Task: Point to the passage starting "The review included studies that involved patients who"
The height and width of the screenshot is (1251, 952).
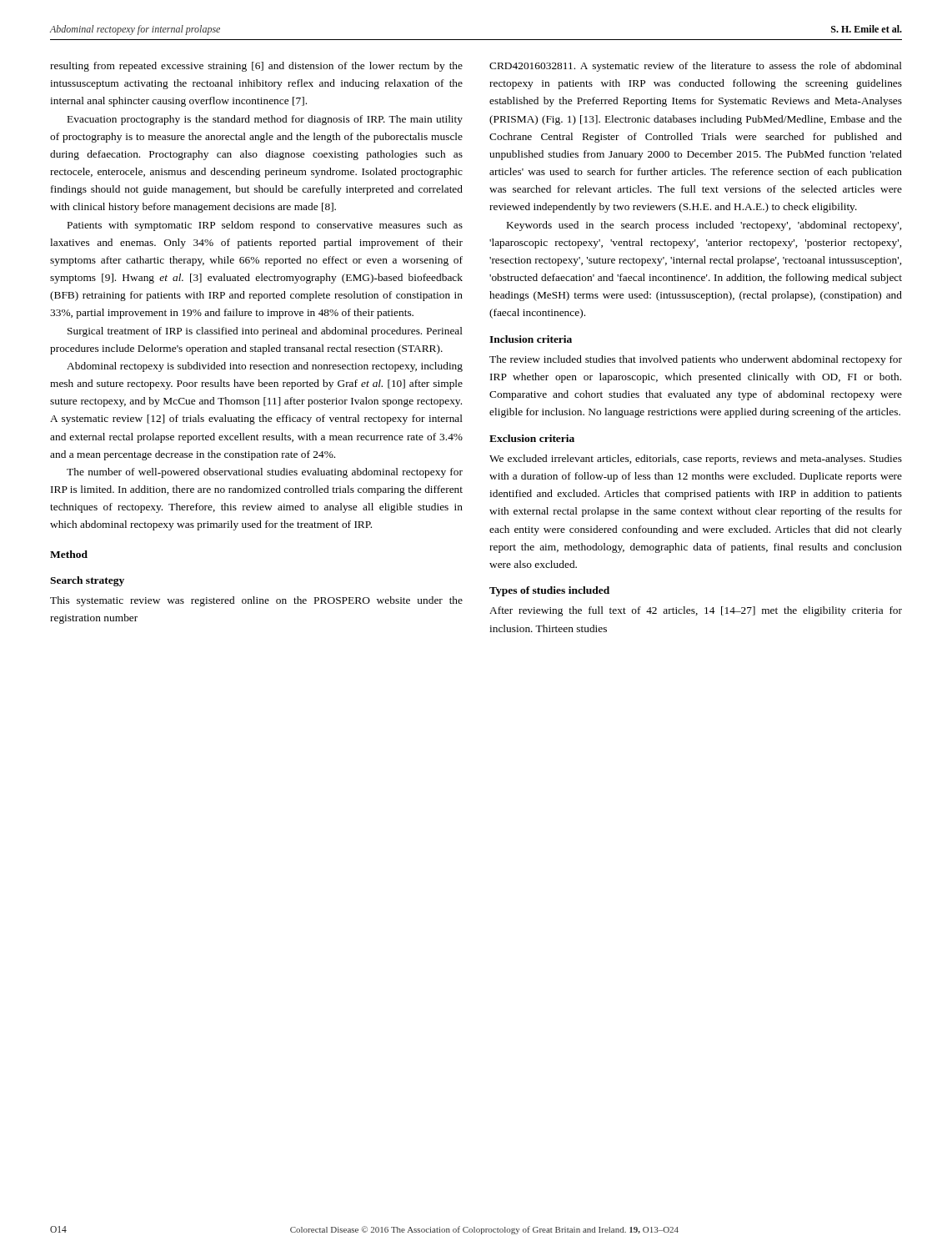Action: [696, 385]
